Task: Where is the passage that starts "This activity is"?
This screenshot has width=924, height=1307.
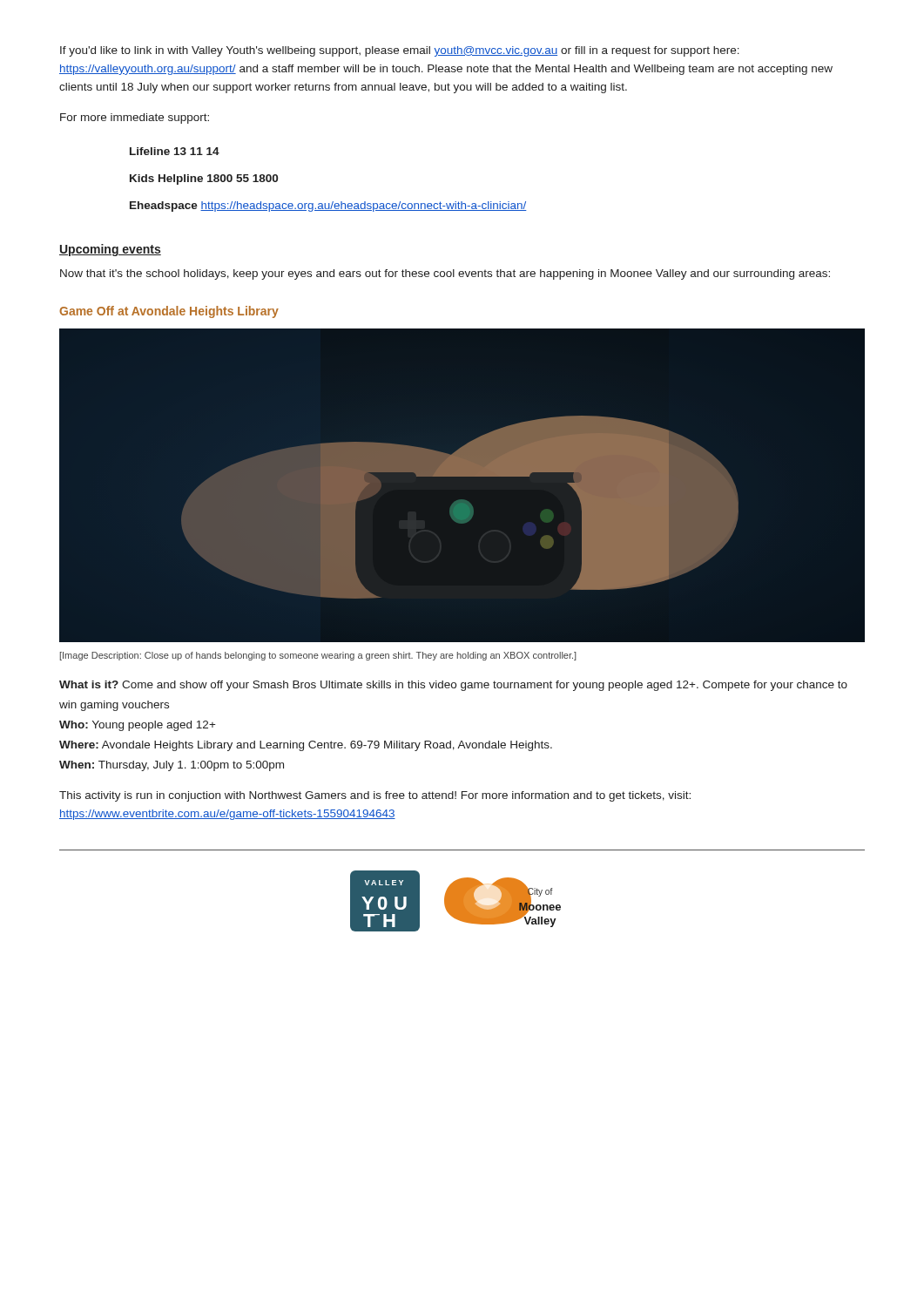Action: [x=375, y=805]
